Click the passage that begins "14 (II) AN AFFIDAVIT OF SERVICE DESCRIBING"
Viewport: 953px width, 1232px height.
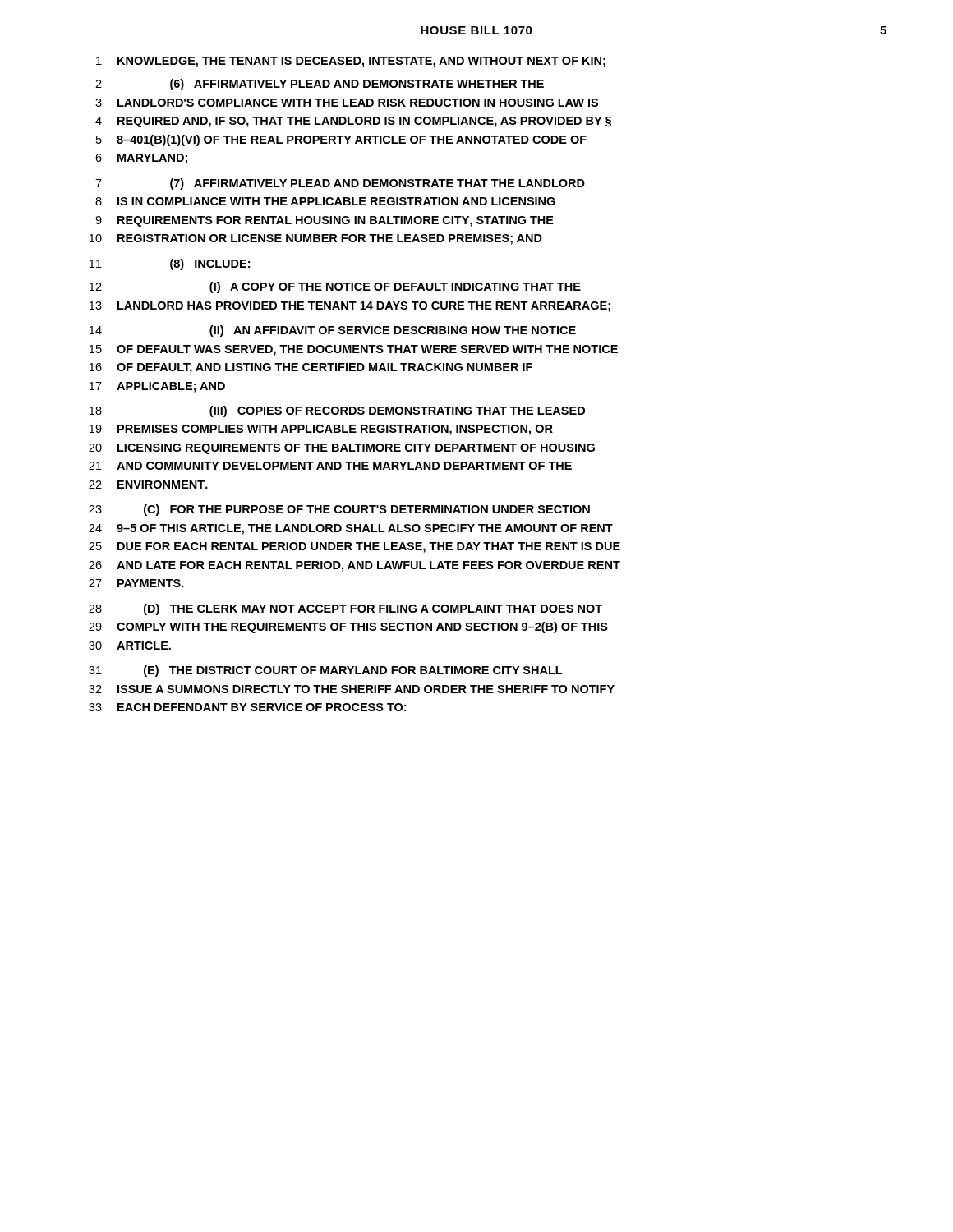(476, 358)
